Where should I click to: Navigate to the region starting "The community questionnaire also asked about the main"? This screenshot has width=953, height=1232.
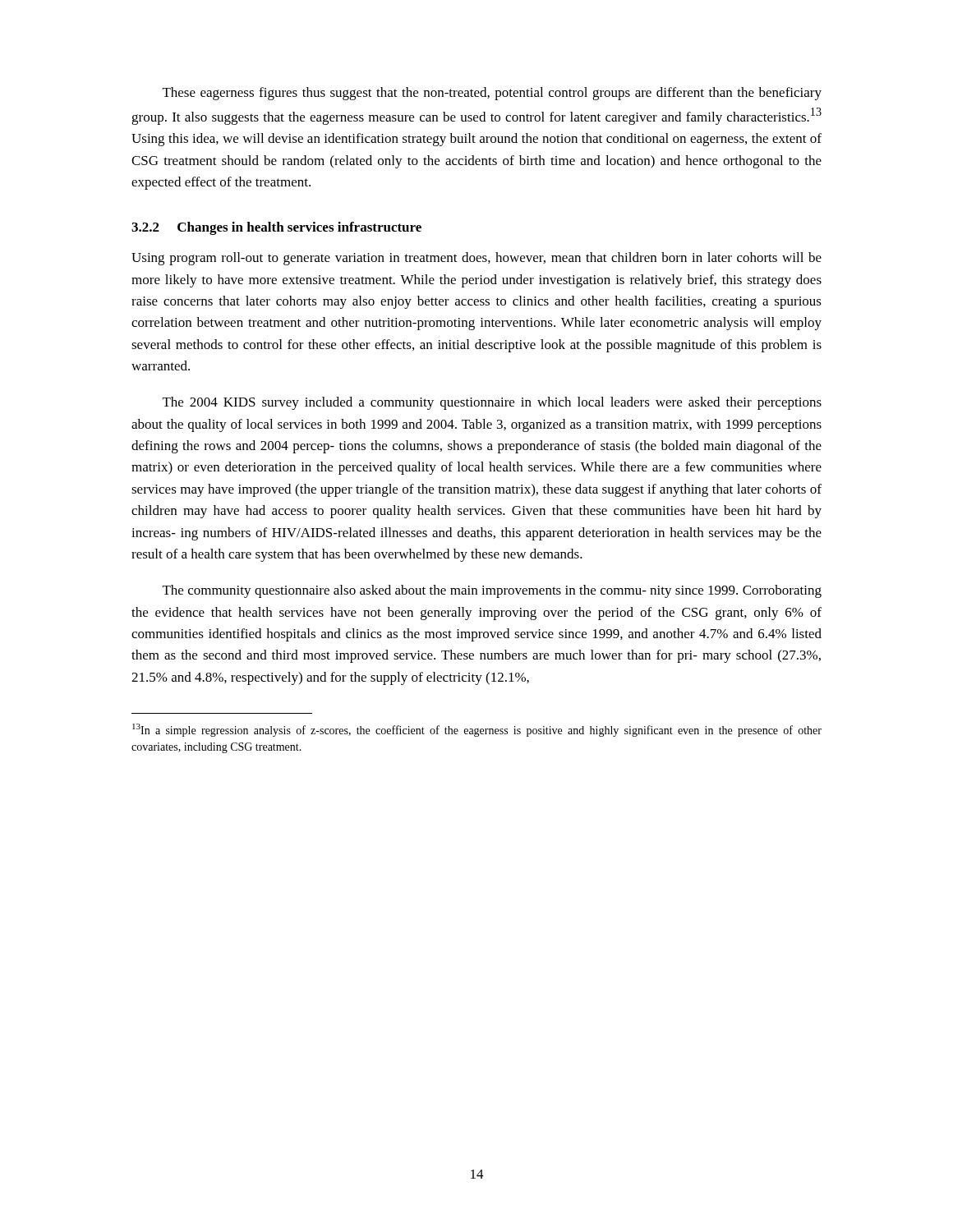(x=476, y=634)
